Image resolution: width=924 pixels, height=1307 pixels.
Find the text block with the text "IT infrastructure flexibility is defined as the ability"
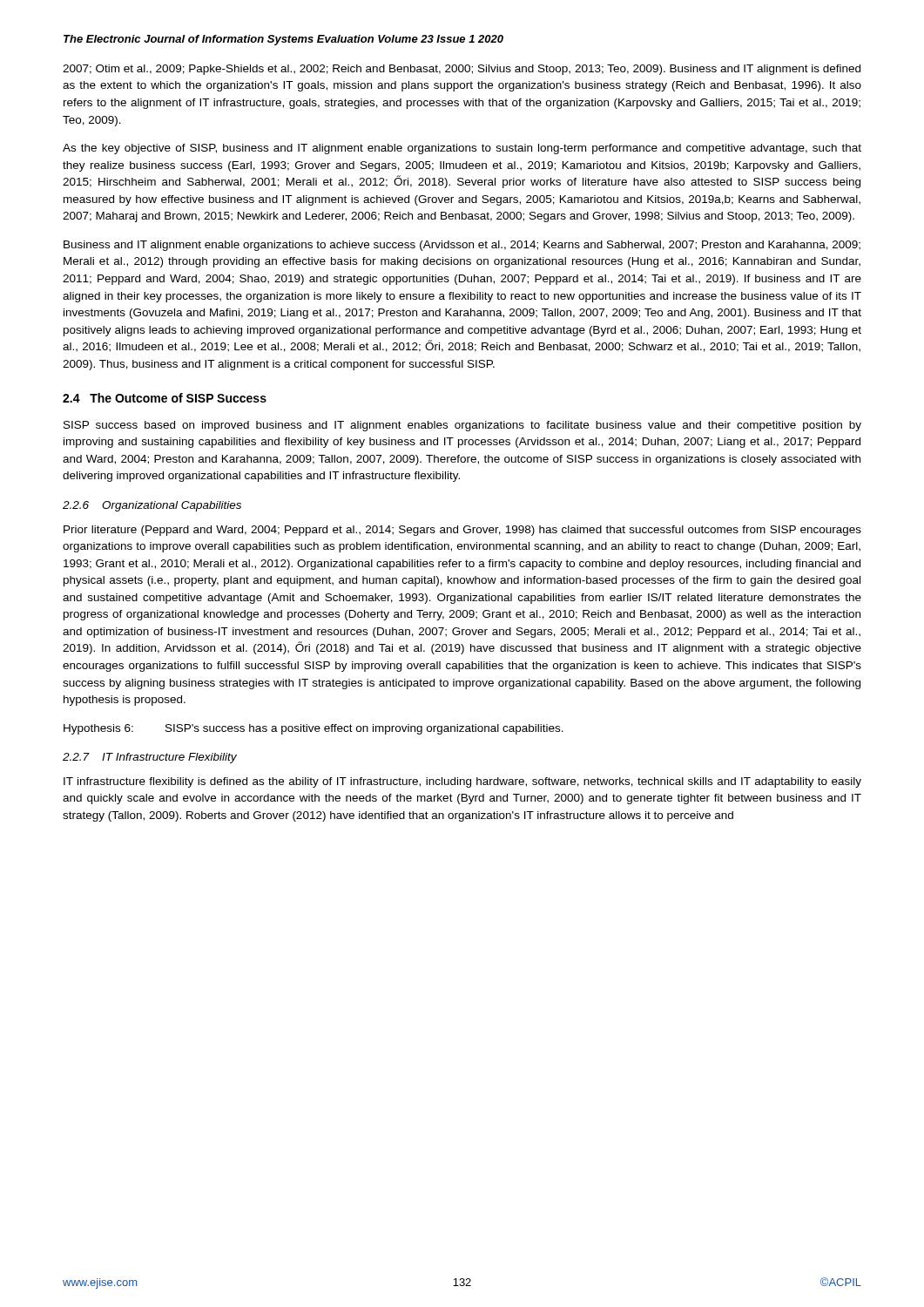pos(462,798)
